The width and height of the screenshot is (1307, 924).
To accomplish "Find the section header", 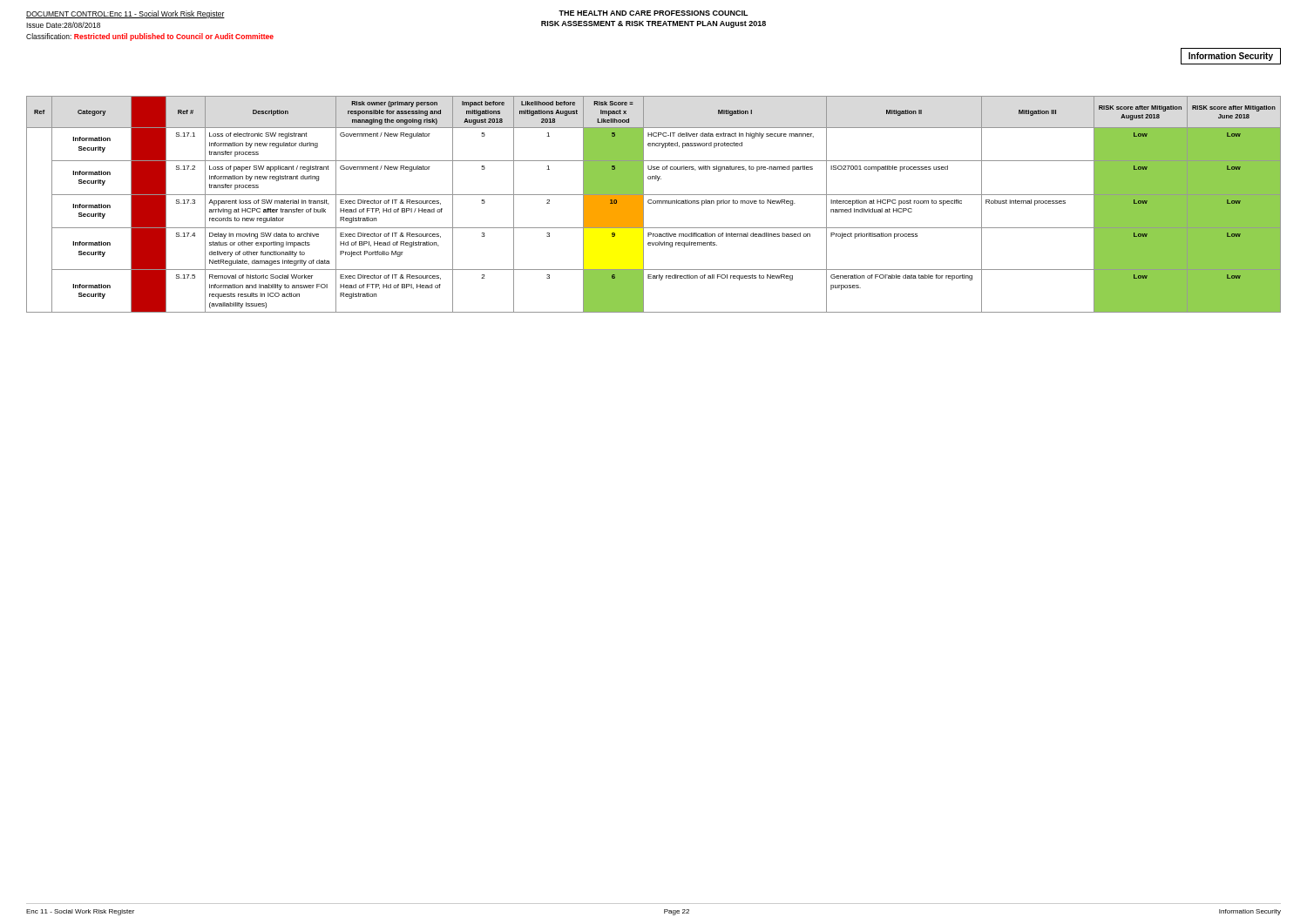I will click(x=1231, y=56).
